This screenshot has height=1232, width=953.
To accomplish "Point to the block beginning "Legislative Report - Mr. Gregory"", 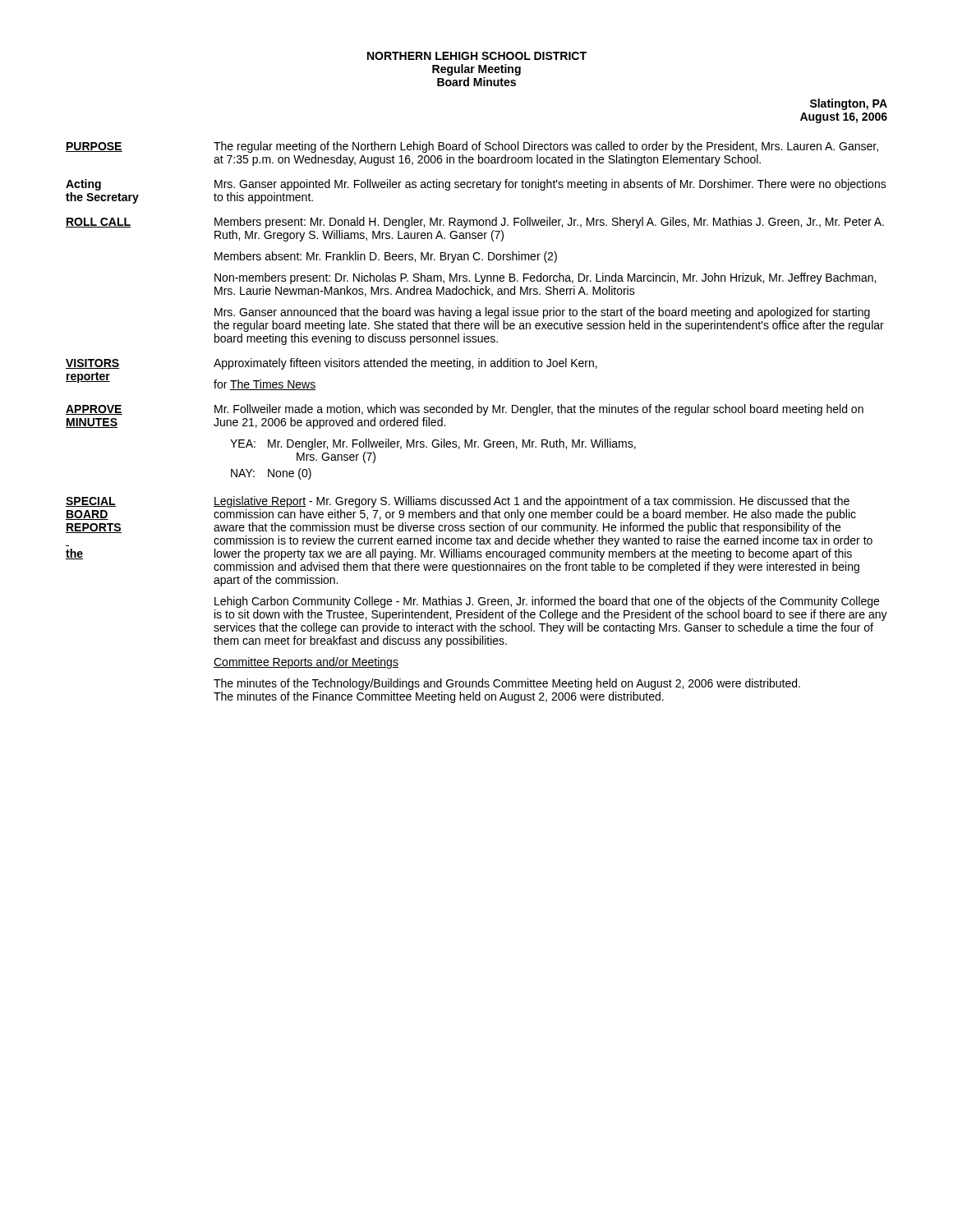I will [550, 599].
